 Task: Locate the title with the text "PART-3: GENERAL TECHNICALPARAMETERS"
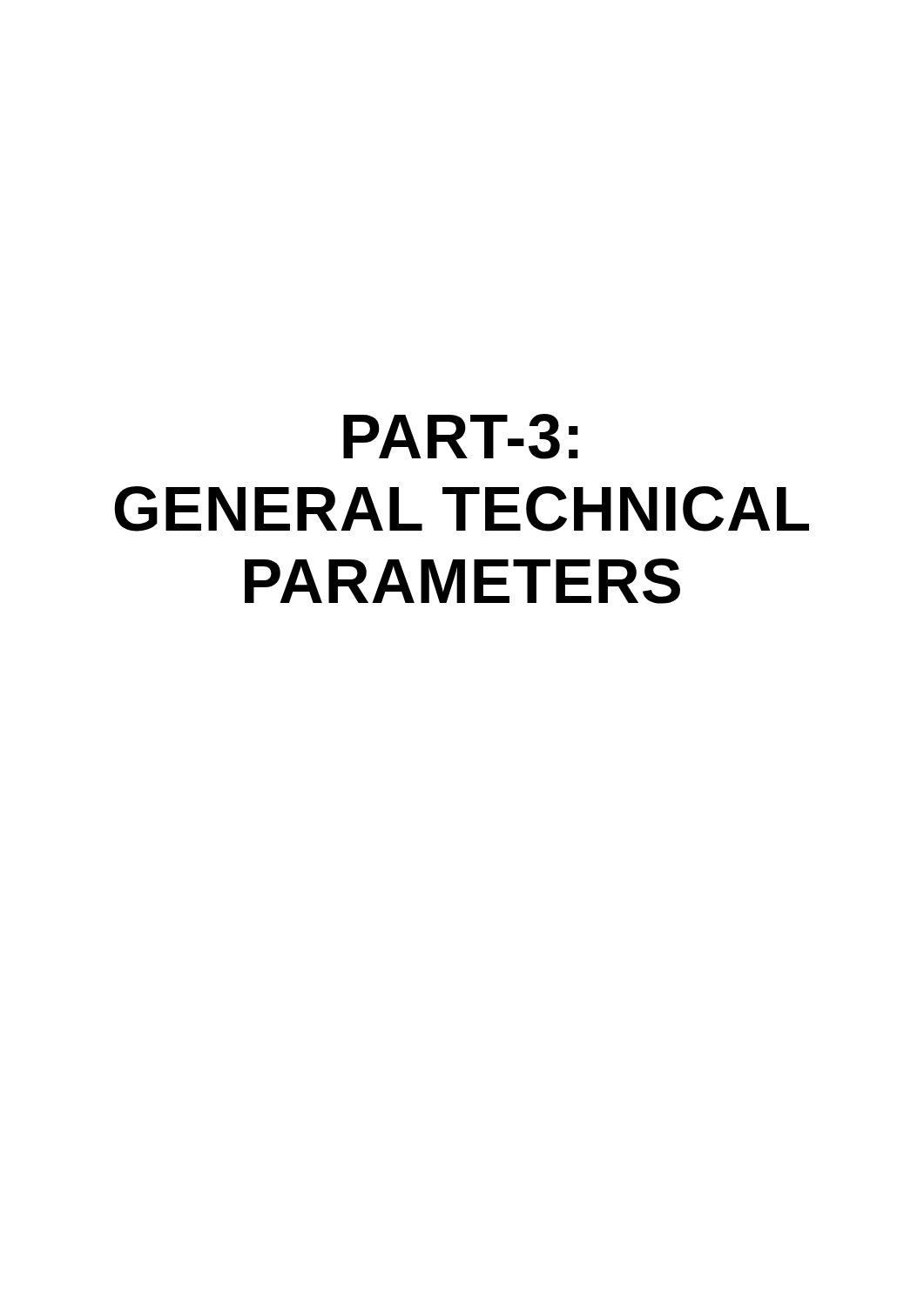pos(462,509)
